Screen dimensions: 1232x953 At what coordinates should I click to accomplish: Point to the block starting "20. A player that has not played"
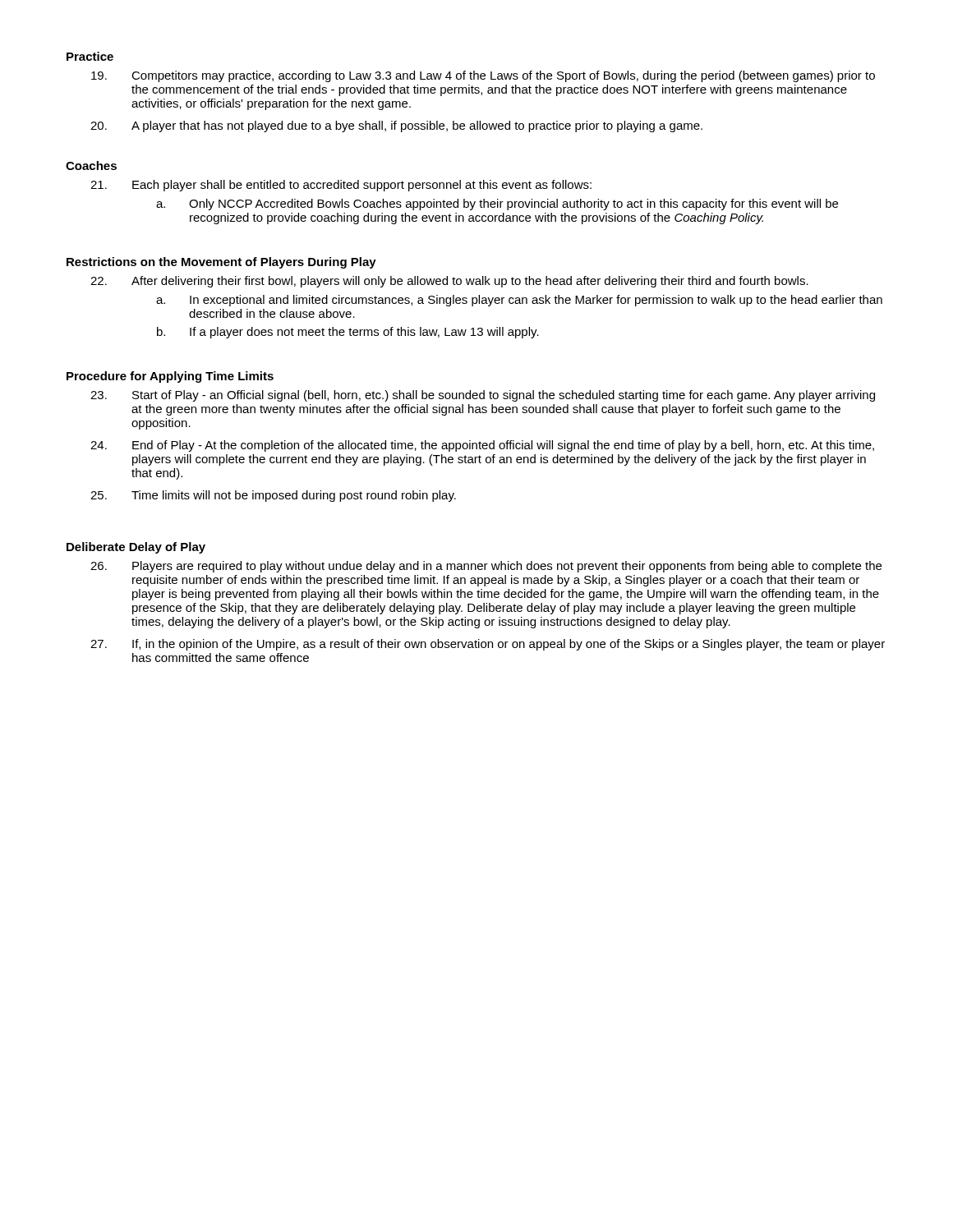pyautogui.click(x=476, y=125)
